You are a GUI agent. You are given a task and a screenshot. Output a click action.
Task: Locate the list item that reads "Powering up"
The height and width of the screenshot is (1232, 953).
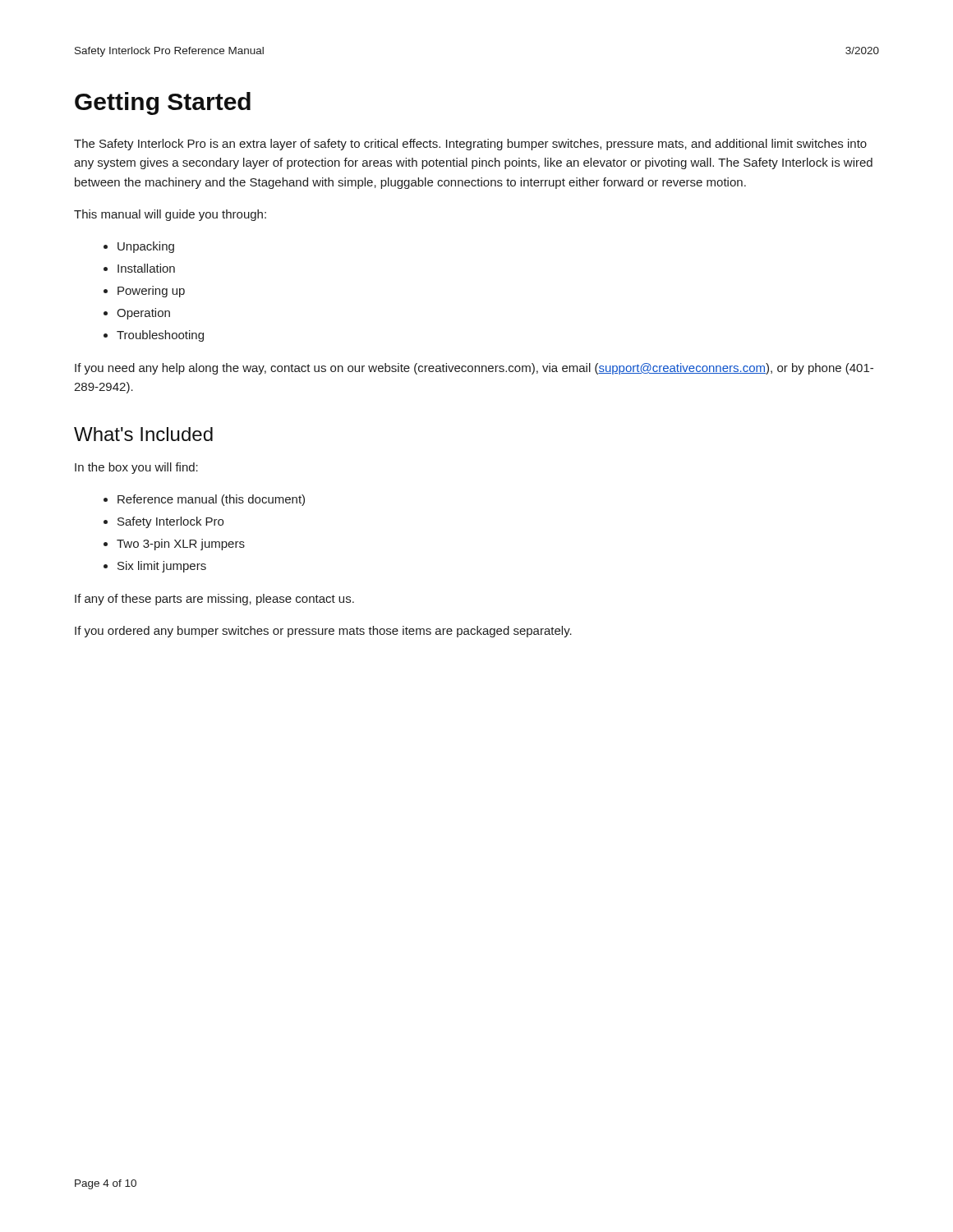point(151,290)
